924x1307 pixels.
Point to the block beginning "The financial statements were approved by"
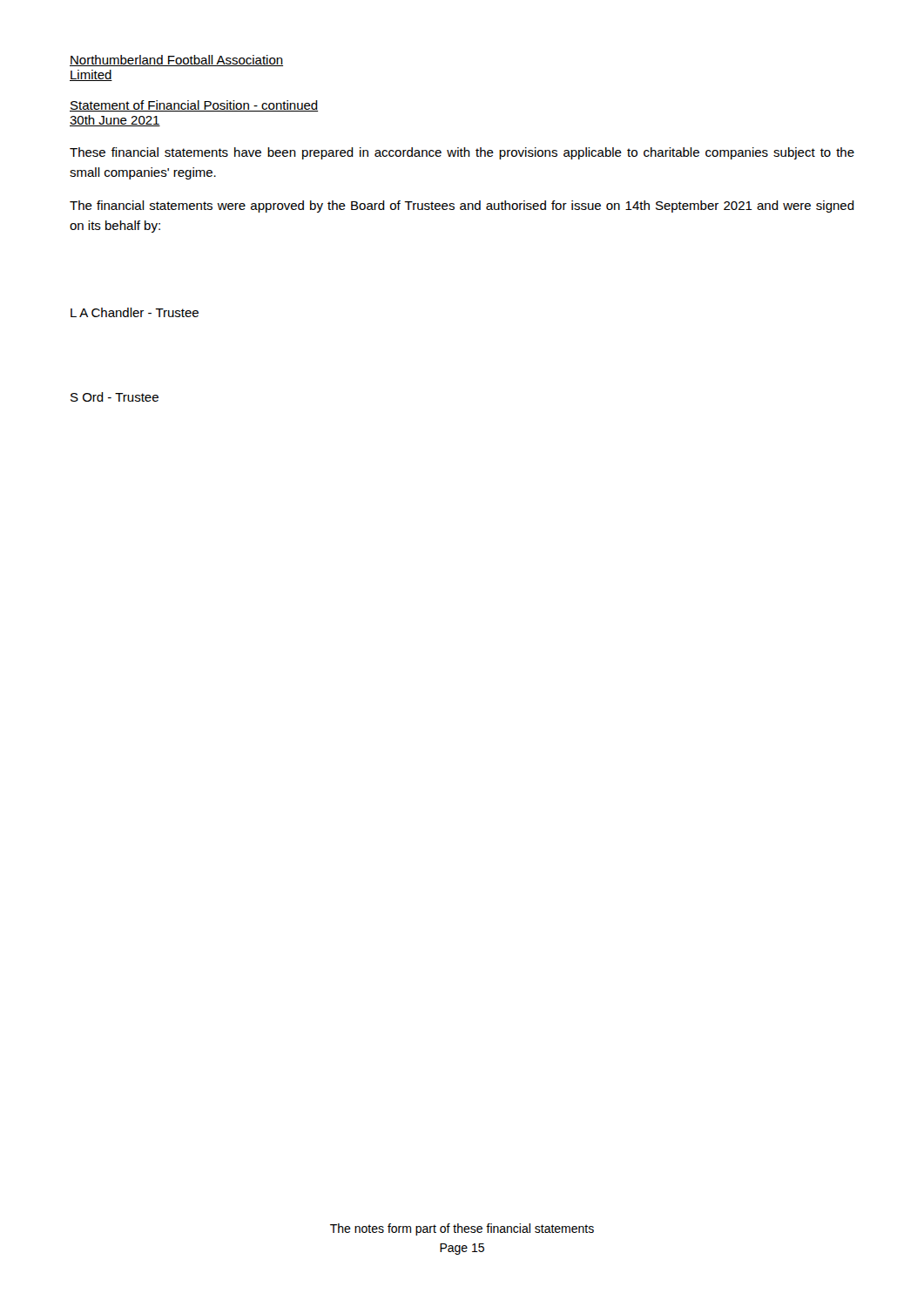point(462,215)
